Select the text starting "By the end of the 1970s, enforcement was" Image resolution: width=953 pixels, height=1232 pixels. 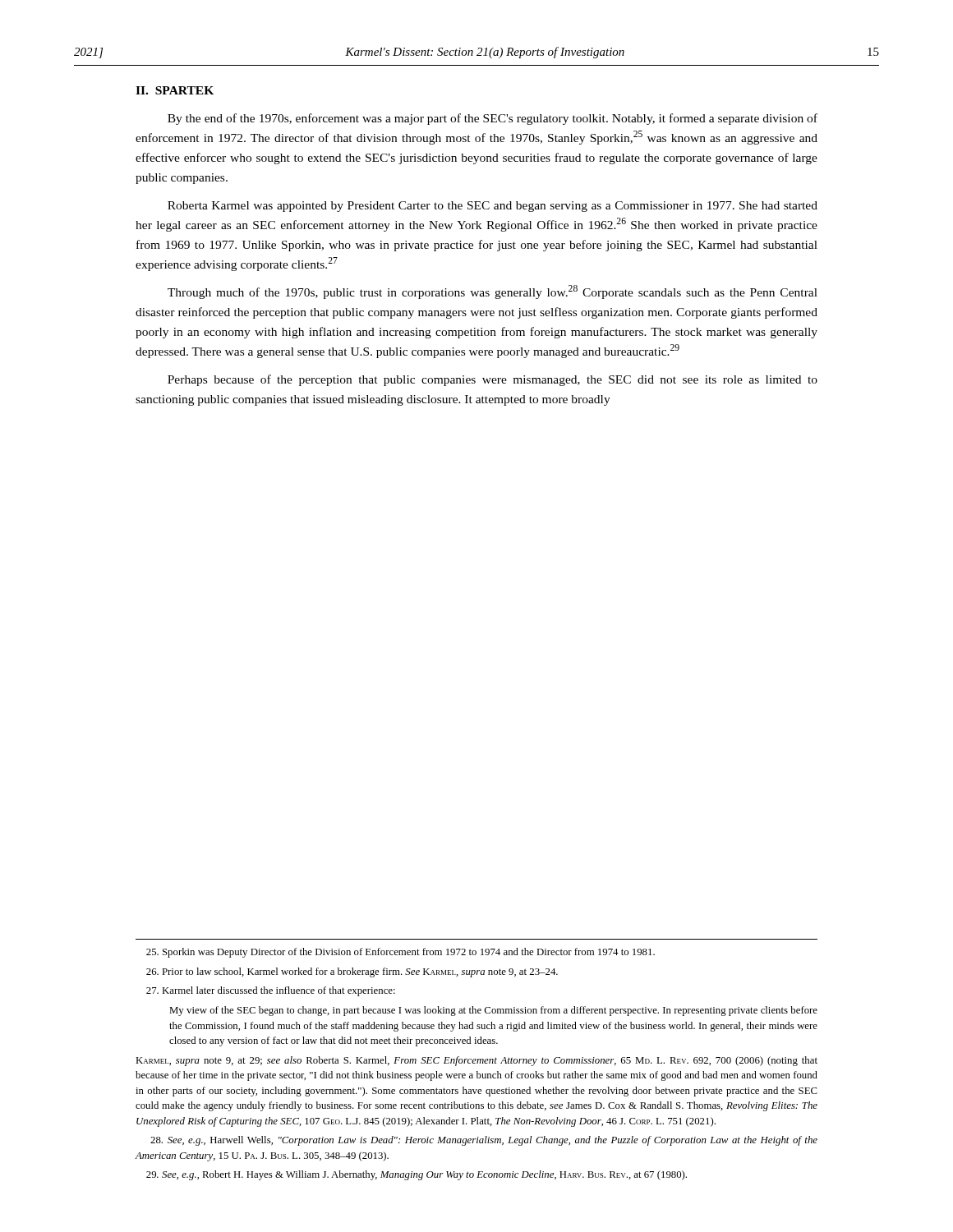click(x=476, y=147)
